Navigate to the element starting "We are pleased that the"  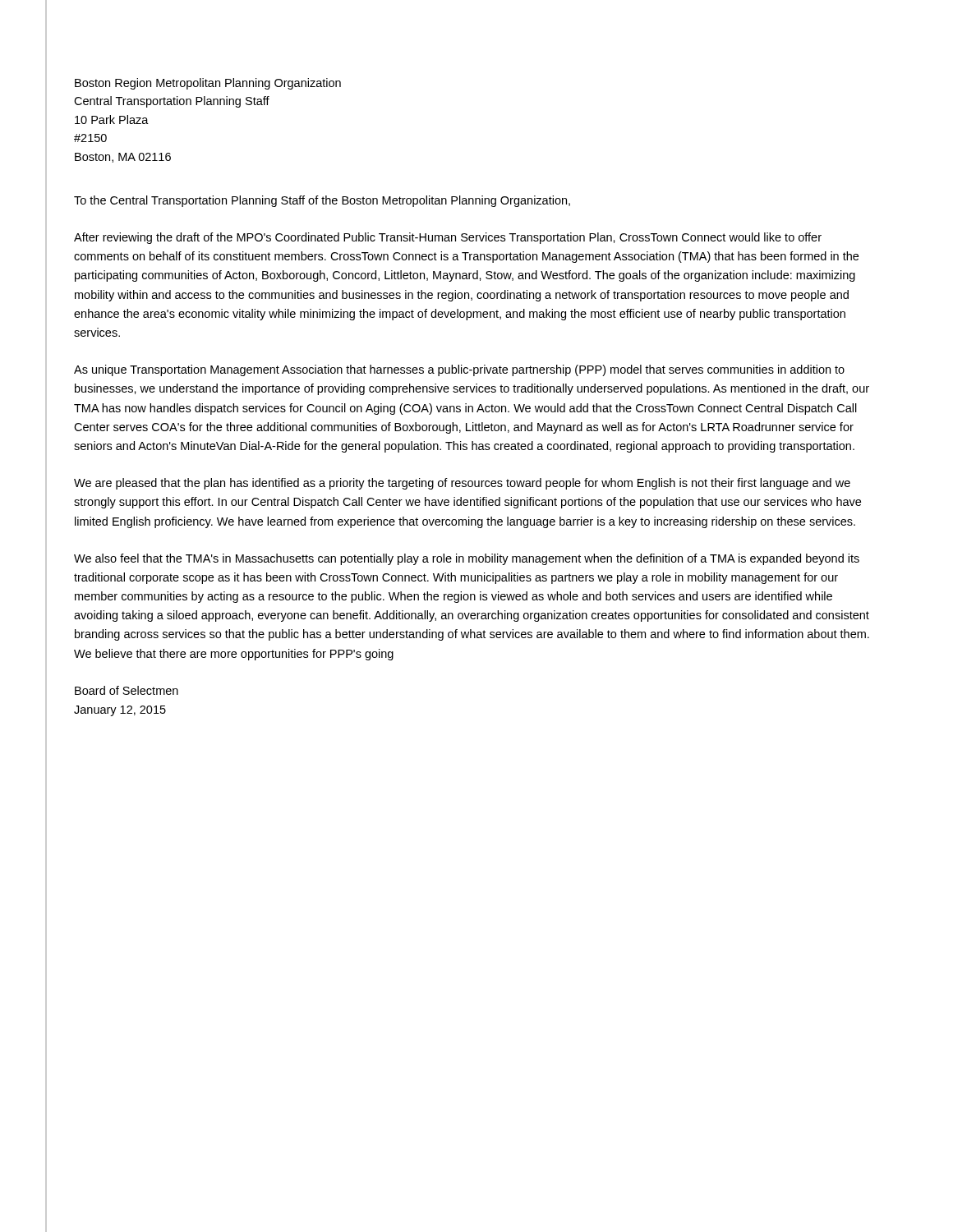coord(468,502)
